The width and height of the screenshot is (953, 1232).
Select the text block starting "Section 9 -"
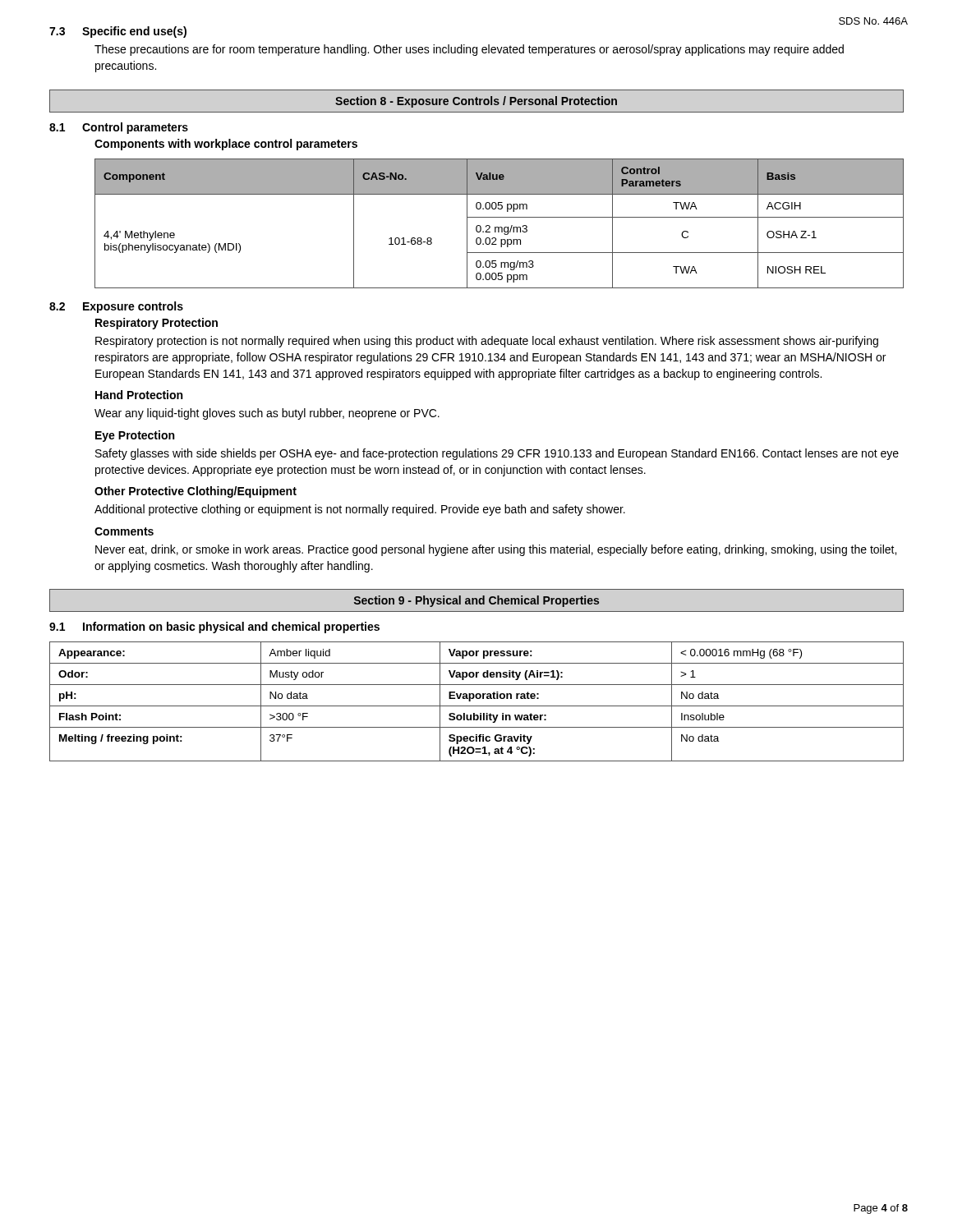click(476, 601)
